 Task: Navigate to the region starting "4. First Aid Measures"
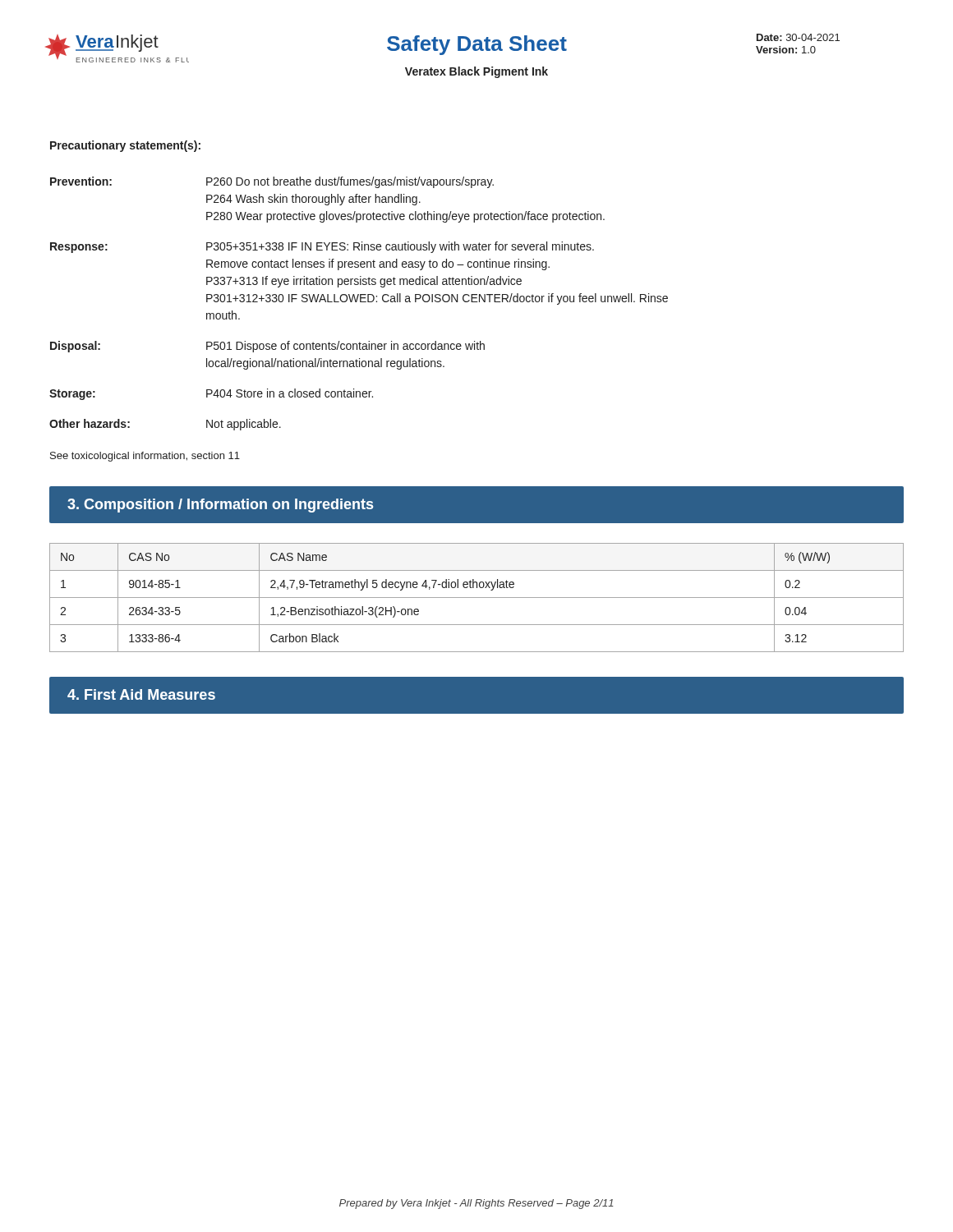point(141,695)
